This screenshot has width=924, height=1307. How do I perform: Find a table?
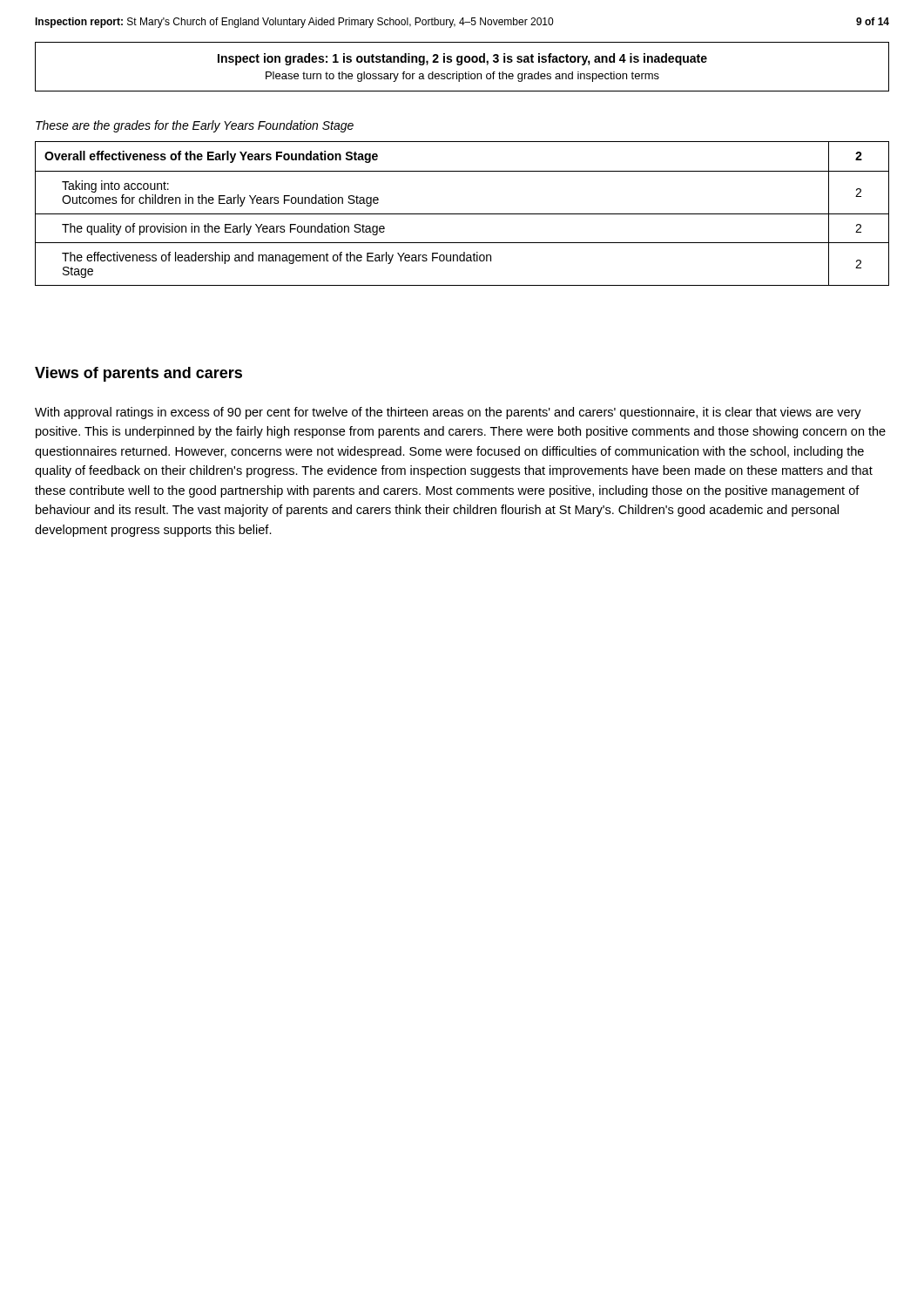[x=462, y=213]
